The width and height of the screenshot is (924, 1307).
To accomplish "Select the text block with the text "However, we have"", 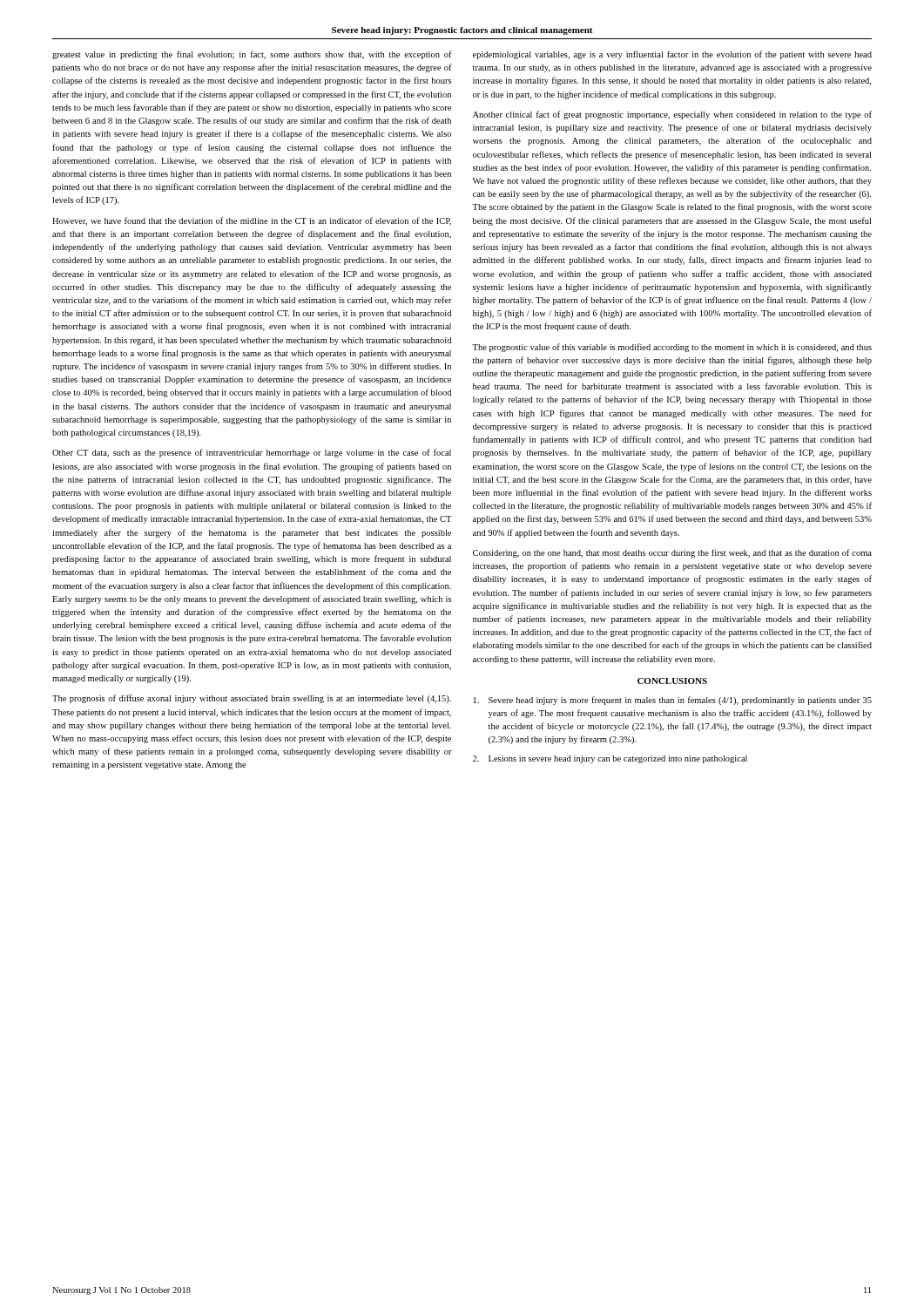I will click(x=252, y=327).
